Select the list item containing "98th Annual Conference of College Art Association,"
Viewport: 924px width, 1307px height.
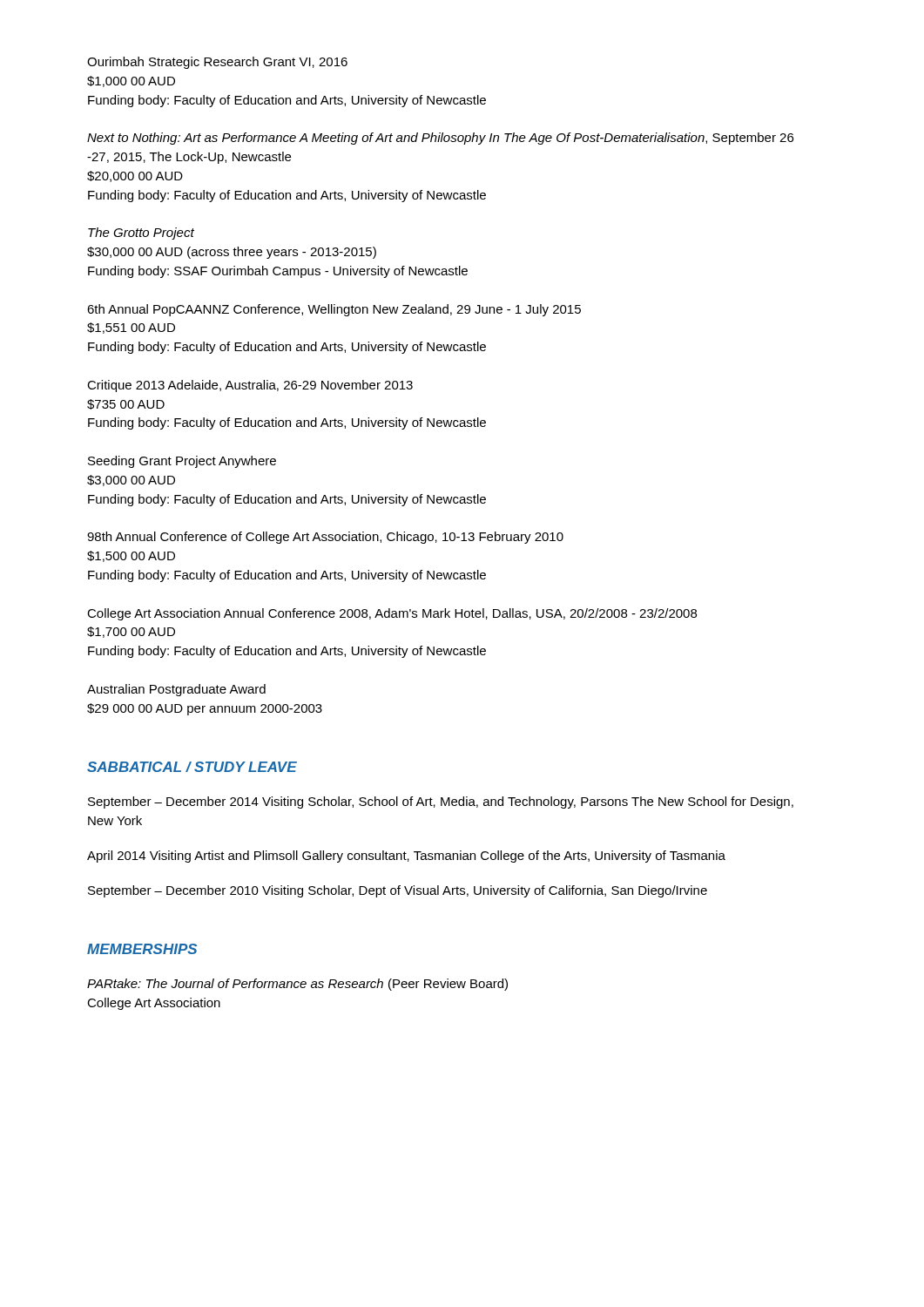click(x=325, y=538)
